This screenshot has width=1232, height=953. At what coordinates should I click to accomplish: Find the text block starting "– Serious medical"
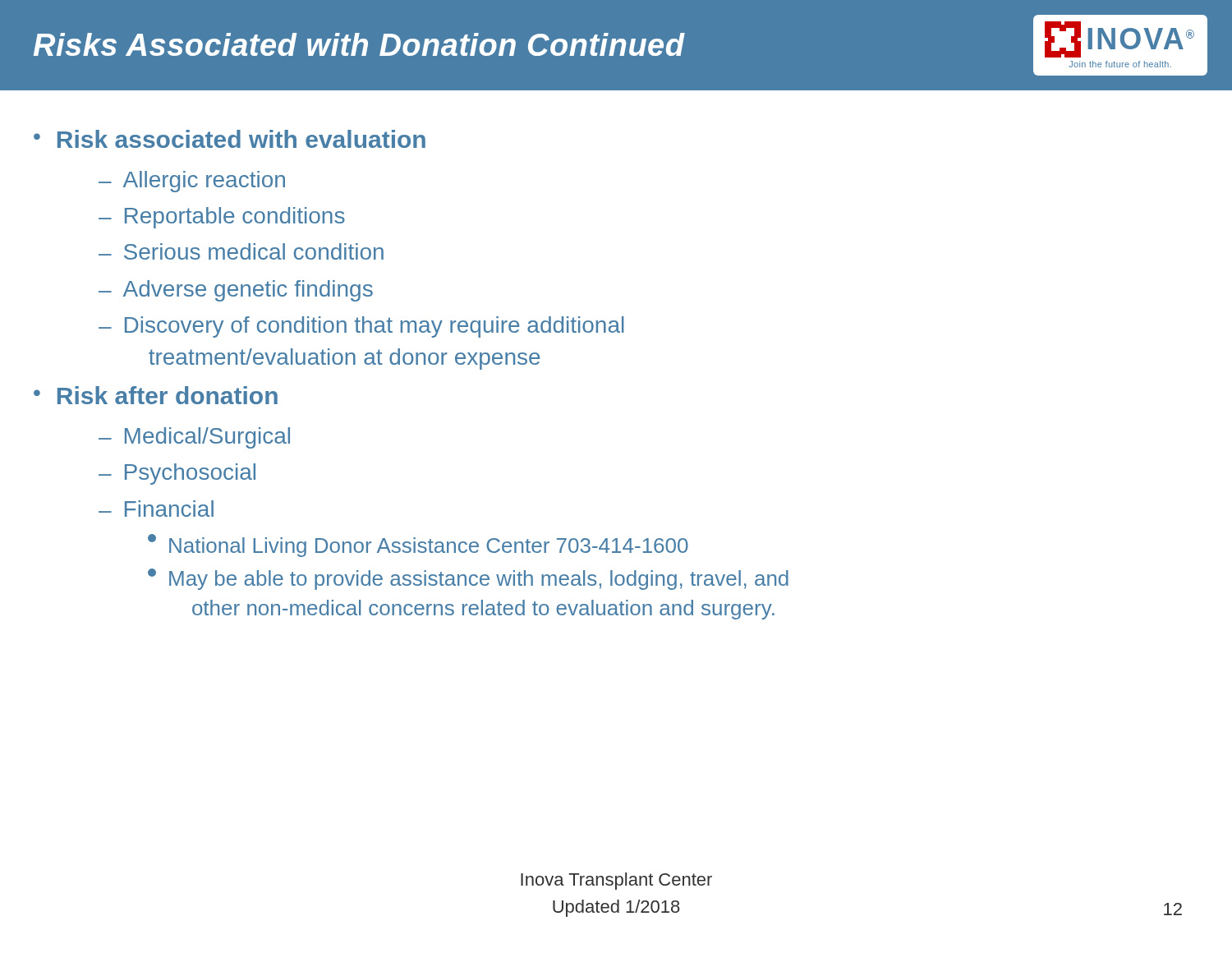coord(242,253)
